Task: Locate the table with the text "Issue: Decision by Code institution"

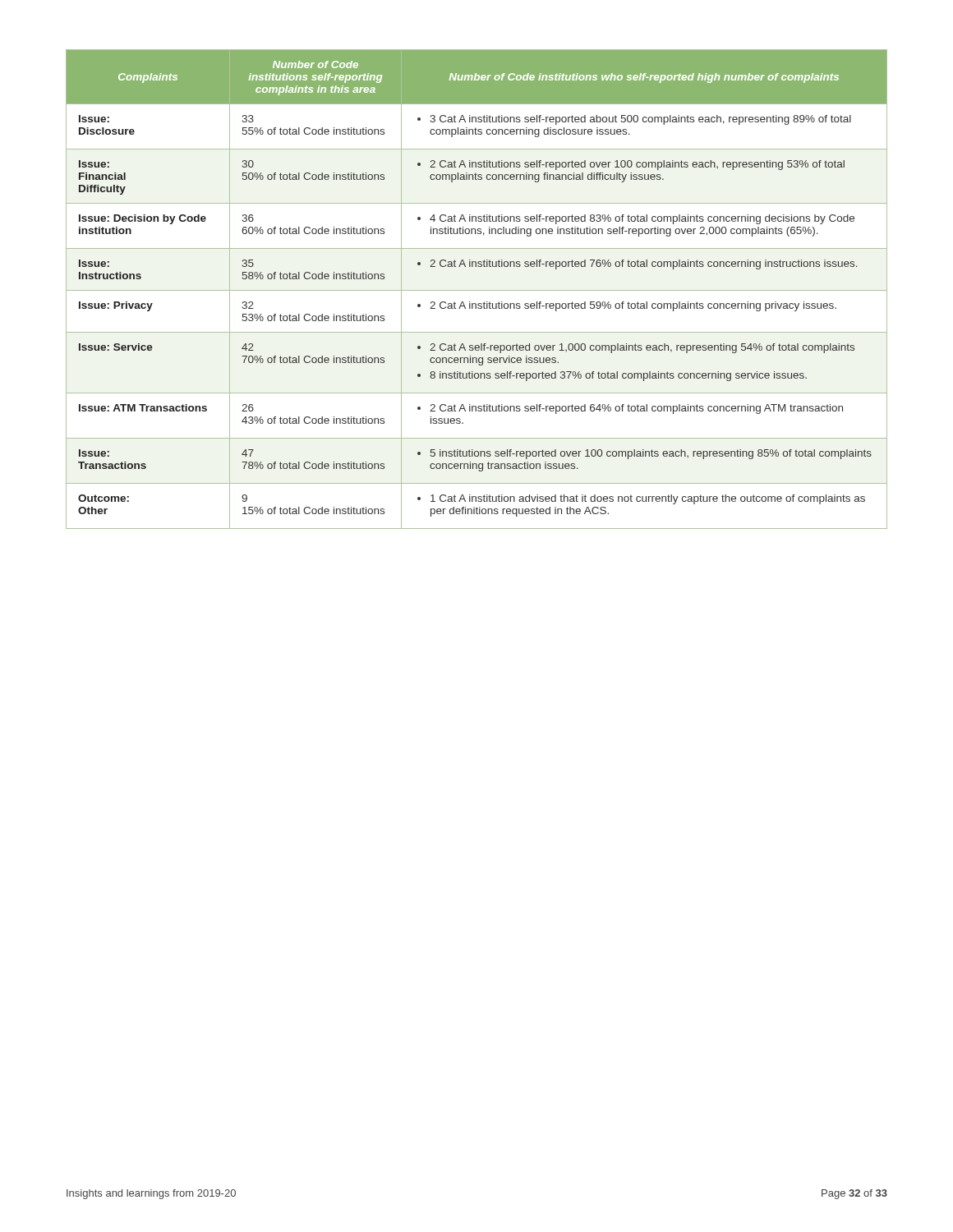Action: pyautogui.click(x=476, y=289)
